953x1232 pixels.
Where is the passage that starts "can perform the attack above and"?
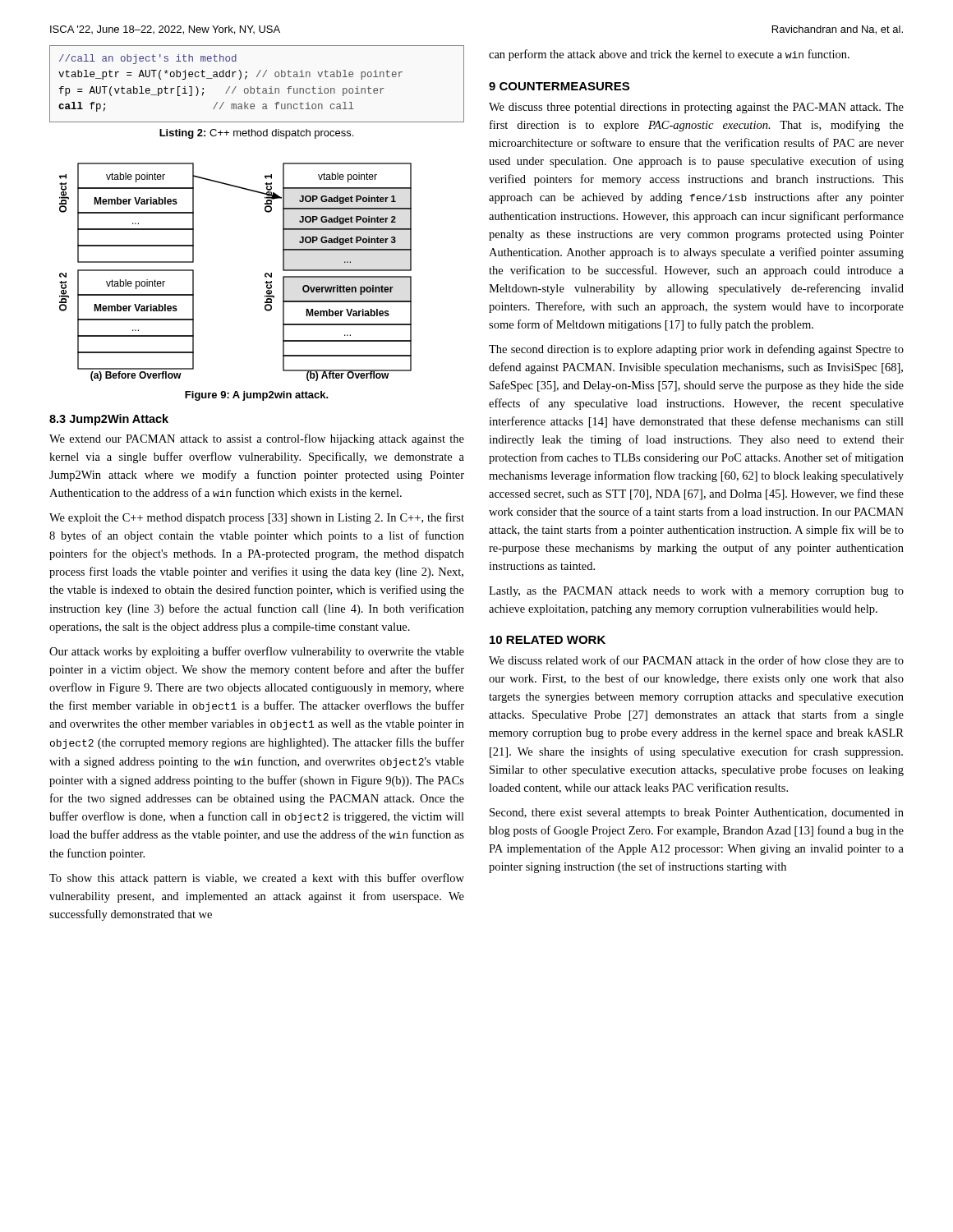(x=669, y=55)
